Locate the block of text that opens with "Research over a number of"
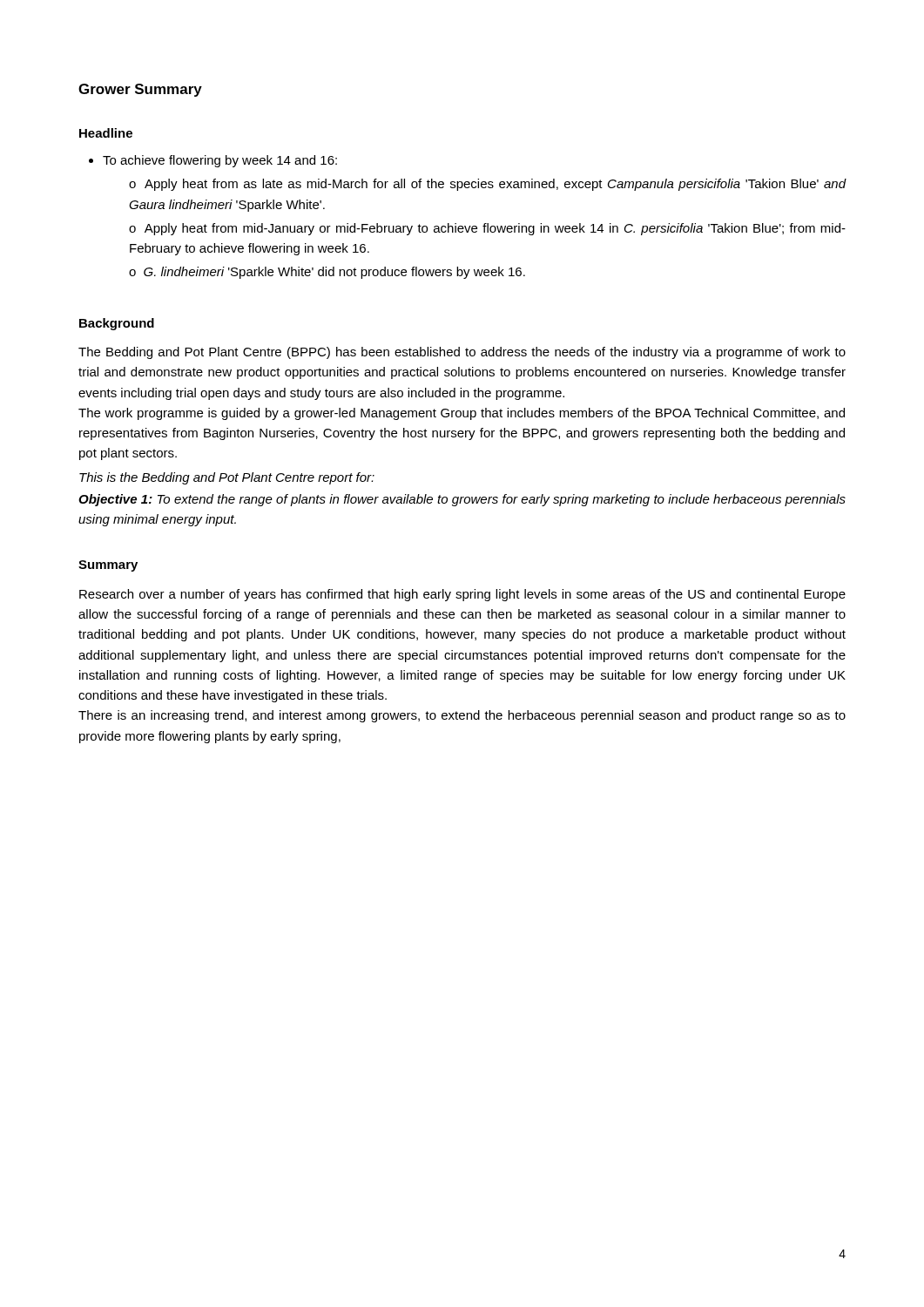Screen dimensions: 1307x924 pyautogui.click(x=462, y=644)
